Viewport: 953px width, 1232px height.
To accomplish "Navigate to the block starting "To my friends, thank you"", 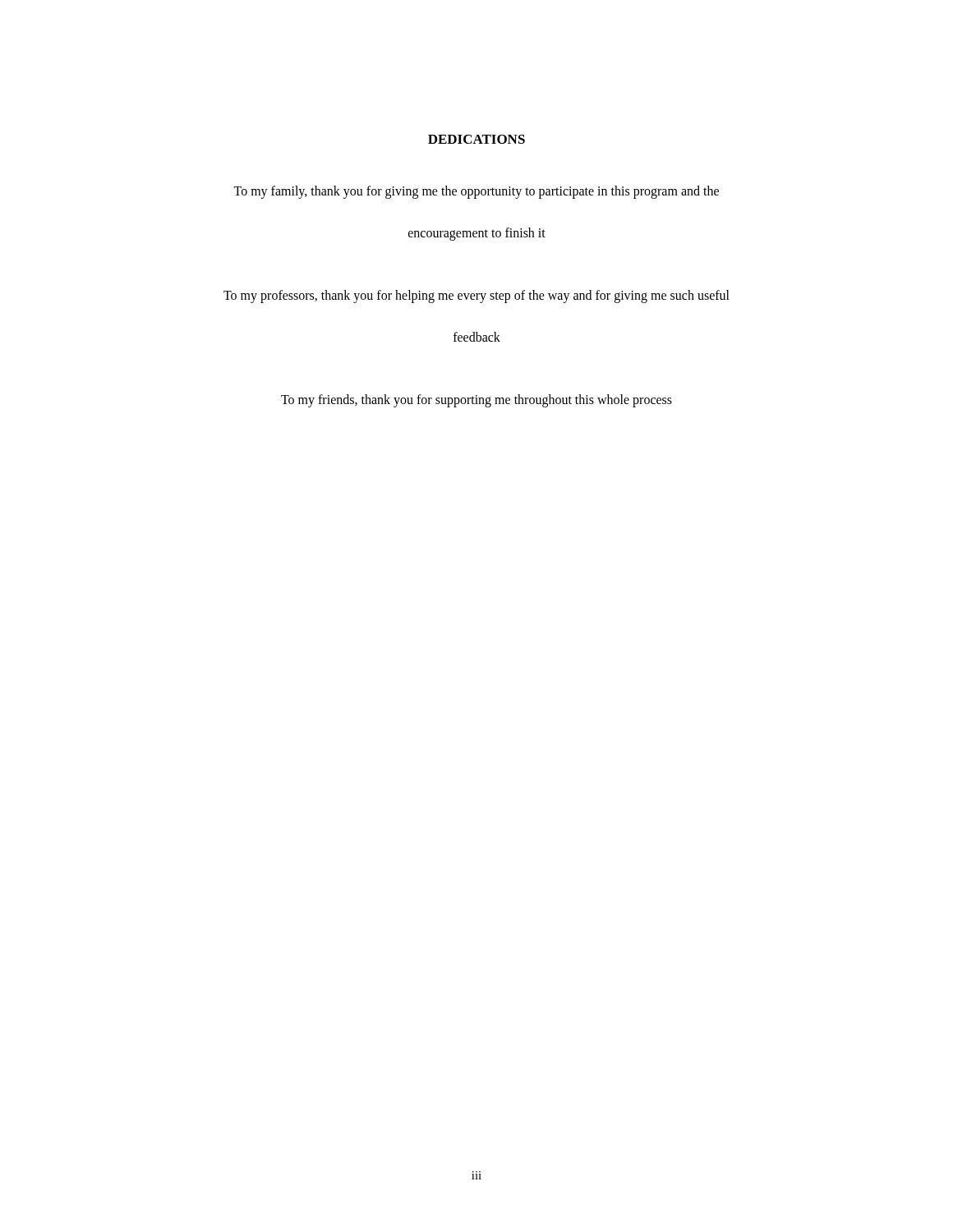I will tap(476, 399).
